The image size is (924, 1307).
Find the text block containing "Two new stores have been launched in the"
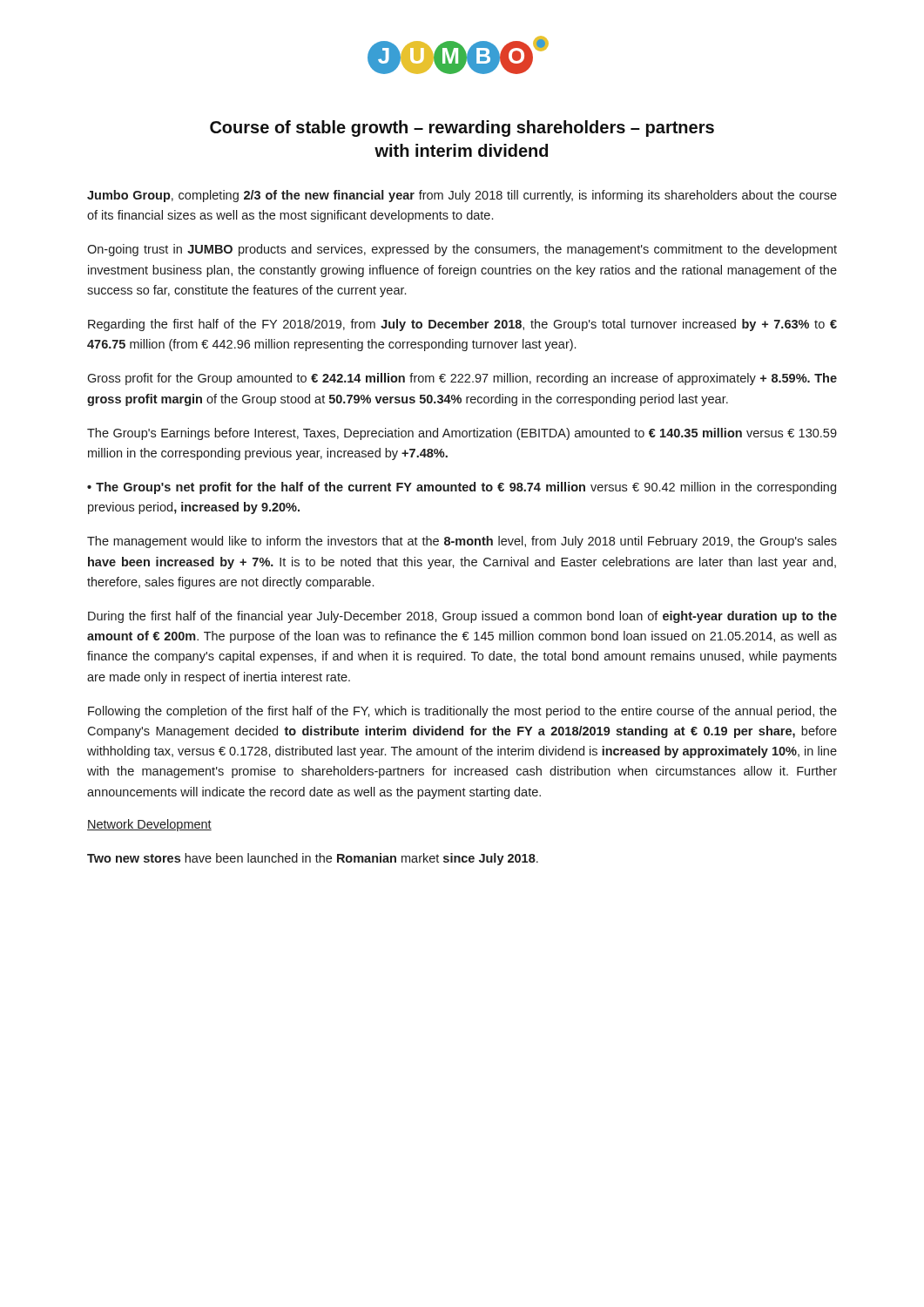pyautogui.click(x=313, y=858)
